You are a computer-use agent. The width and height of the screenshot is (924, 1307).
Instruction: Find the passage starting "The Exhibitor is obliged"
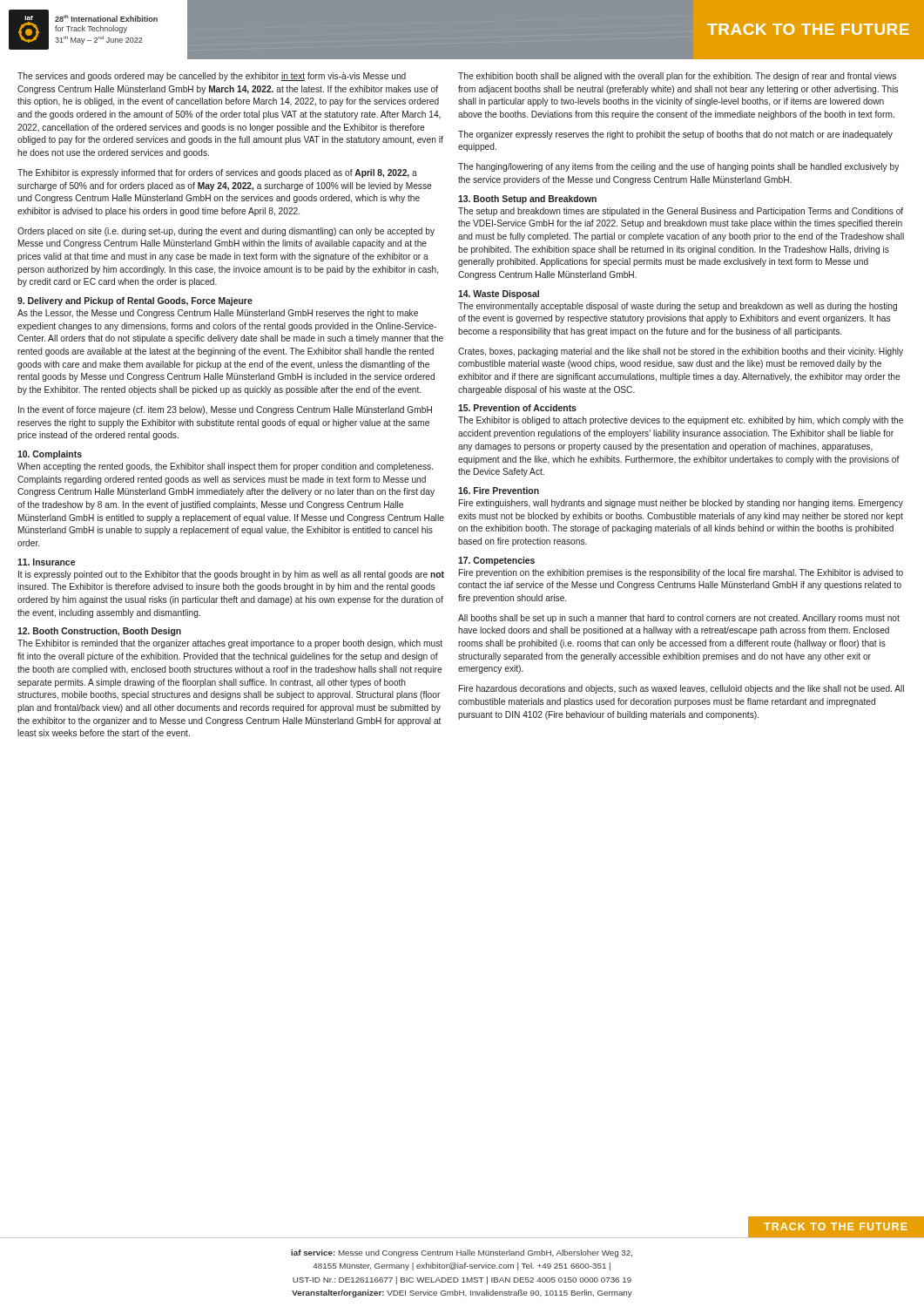(x=681, y=446)
